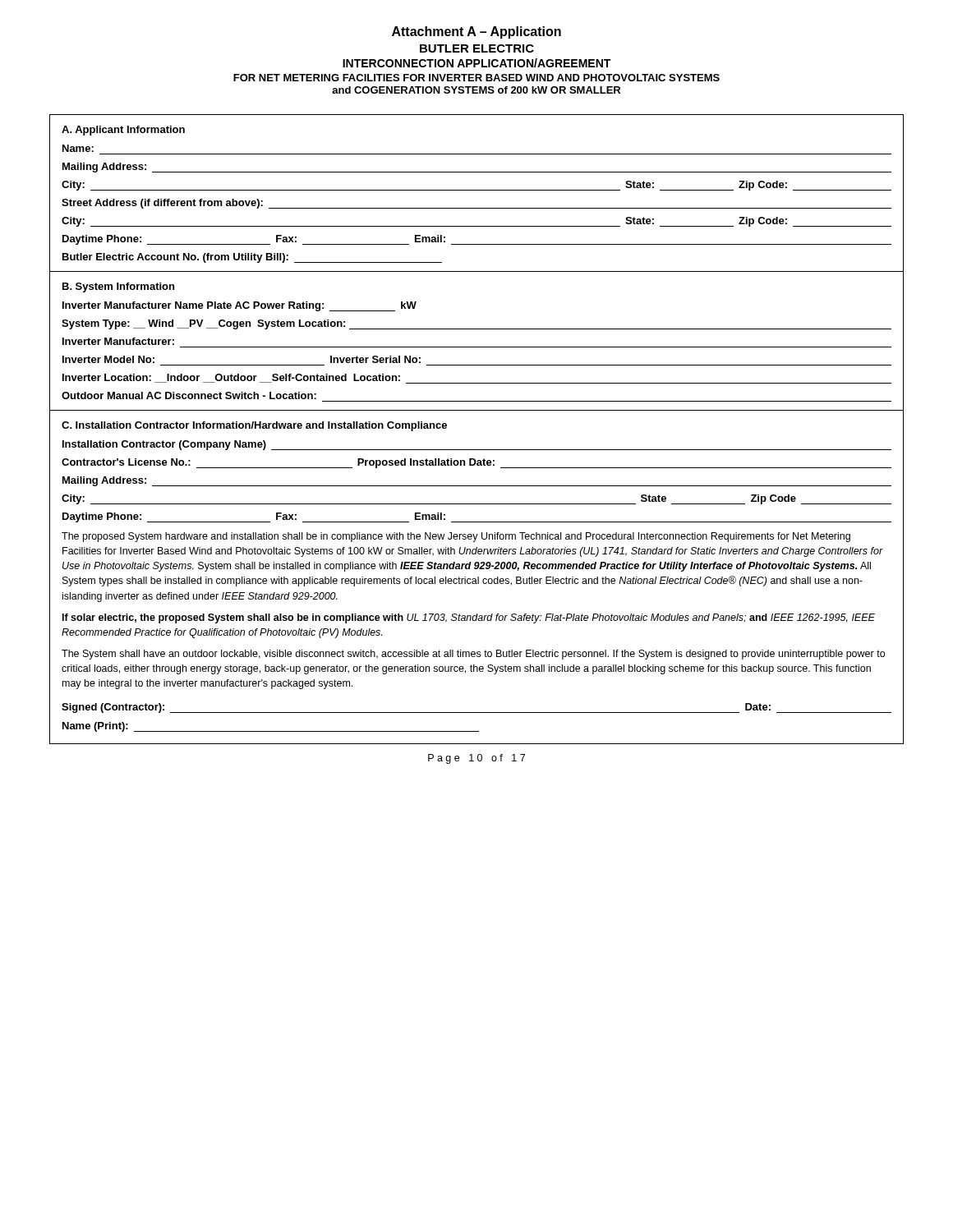Select the text block with the text "If solar electric, the"
The height and width of the screenshot is (1232, 953).
pos(468,625)
